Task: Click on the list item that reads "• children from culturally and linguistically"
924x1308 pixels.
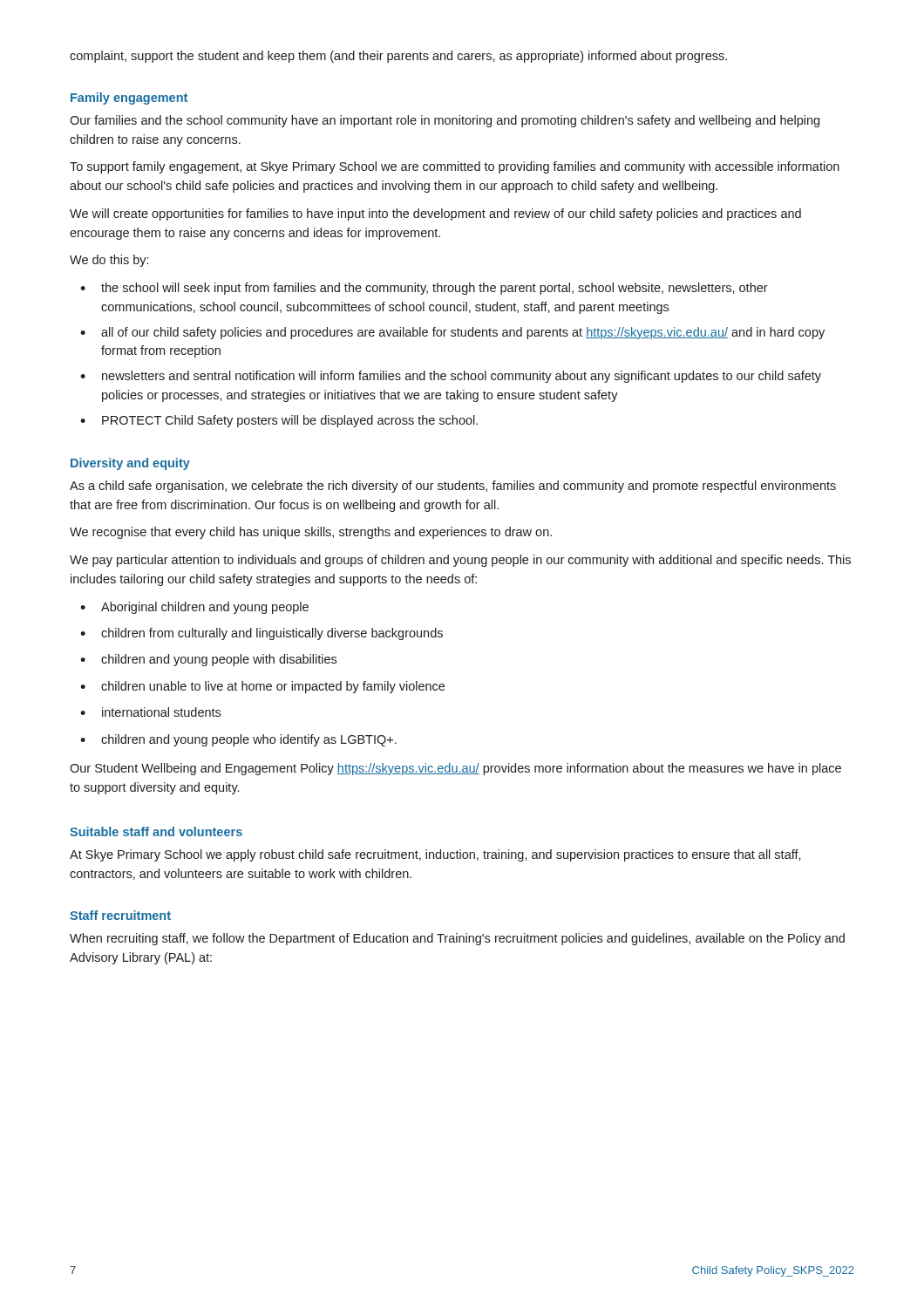Action: coord(262,635)
